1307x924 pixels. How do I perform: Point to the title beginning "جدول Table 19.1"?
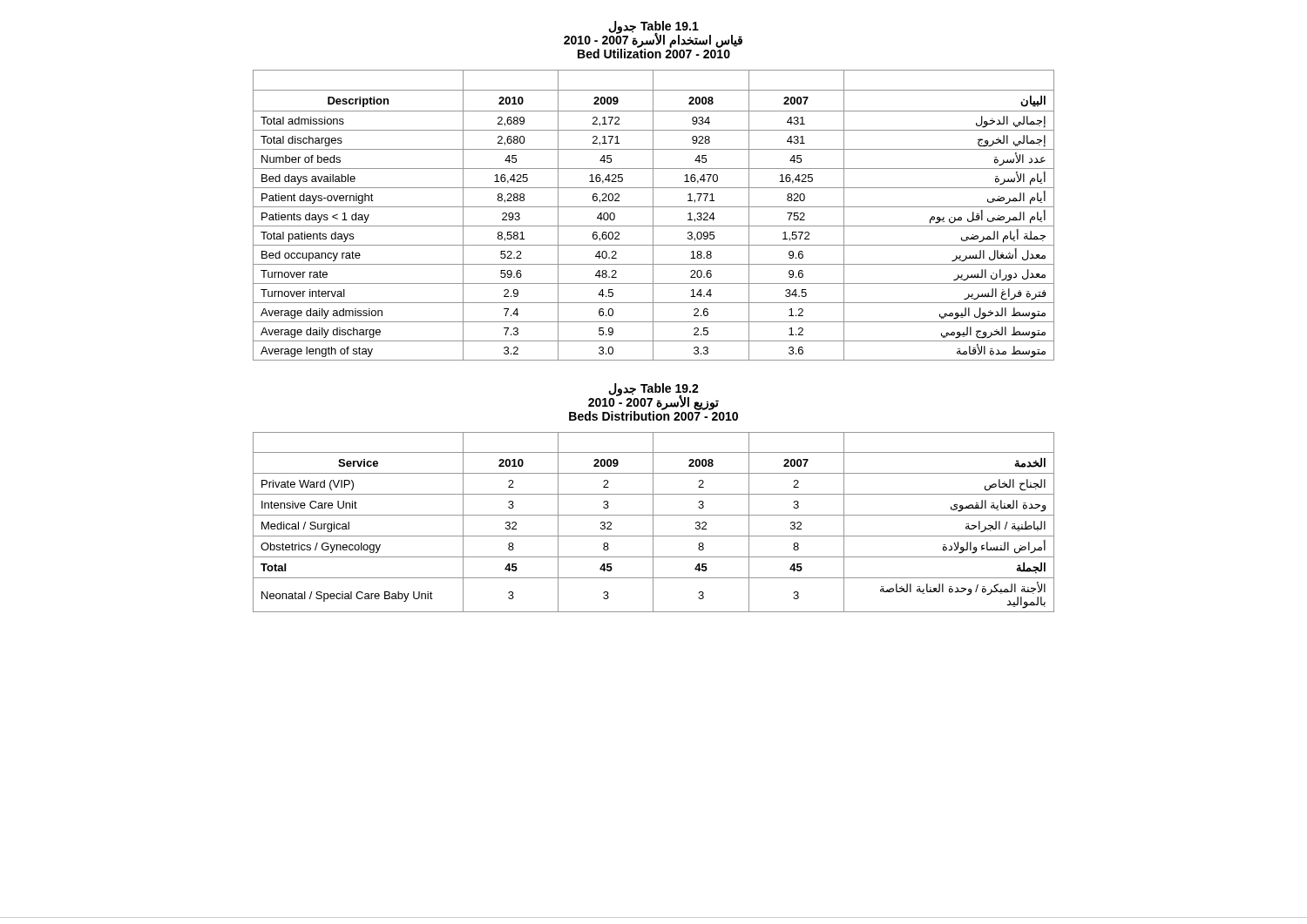pos(654,40)
